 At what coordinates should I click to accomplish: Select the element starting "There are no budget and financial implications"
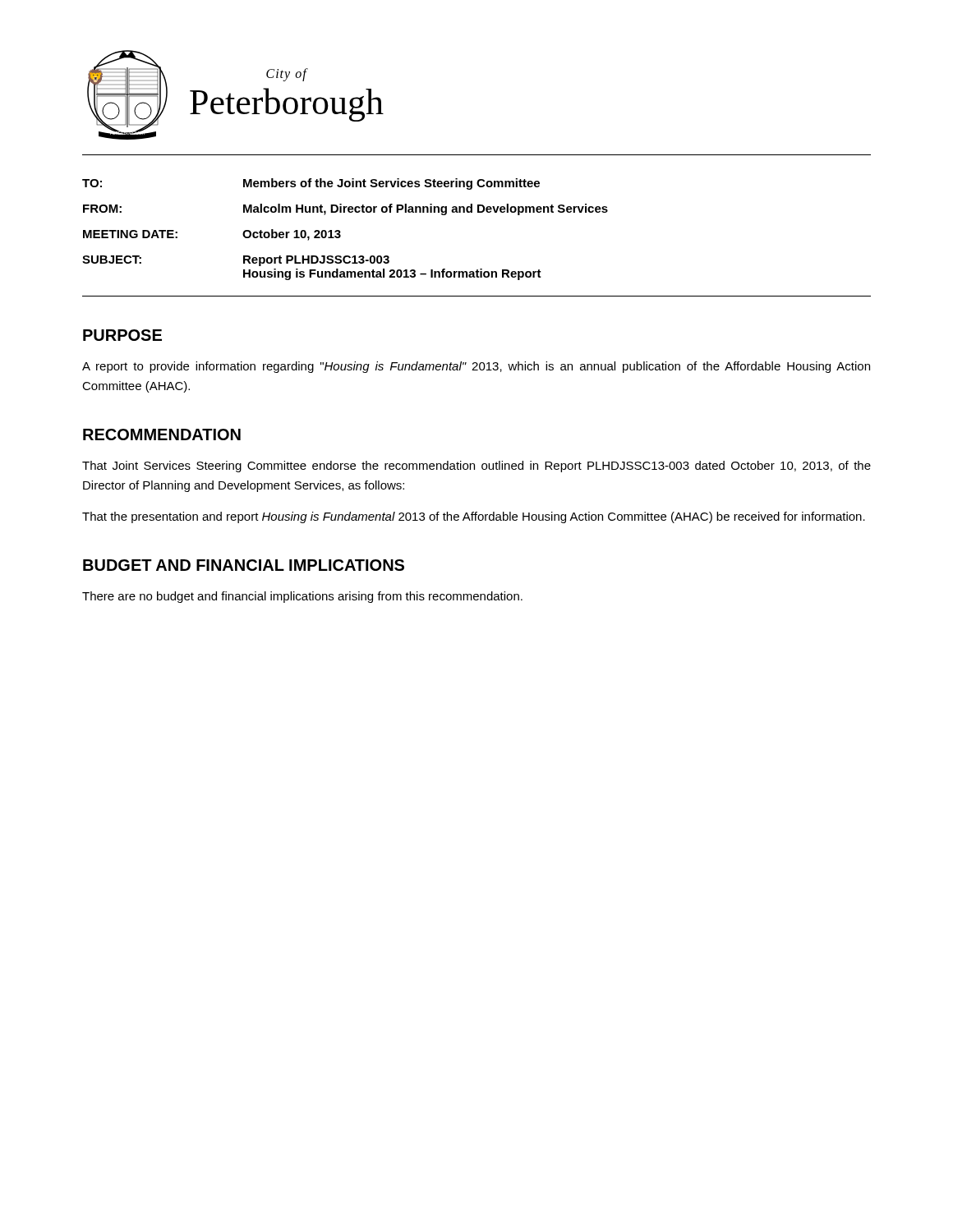(x=303, y=596)
